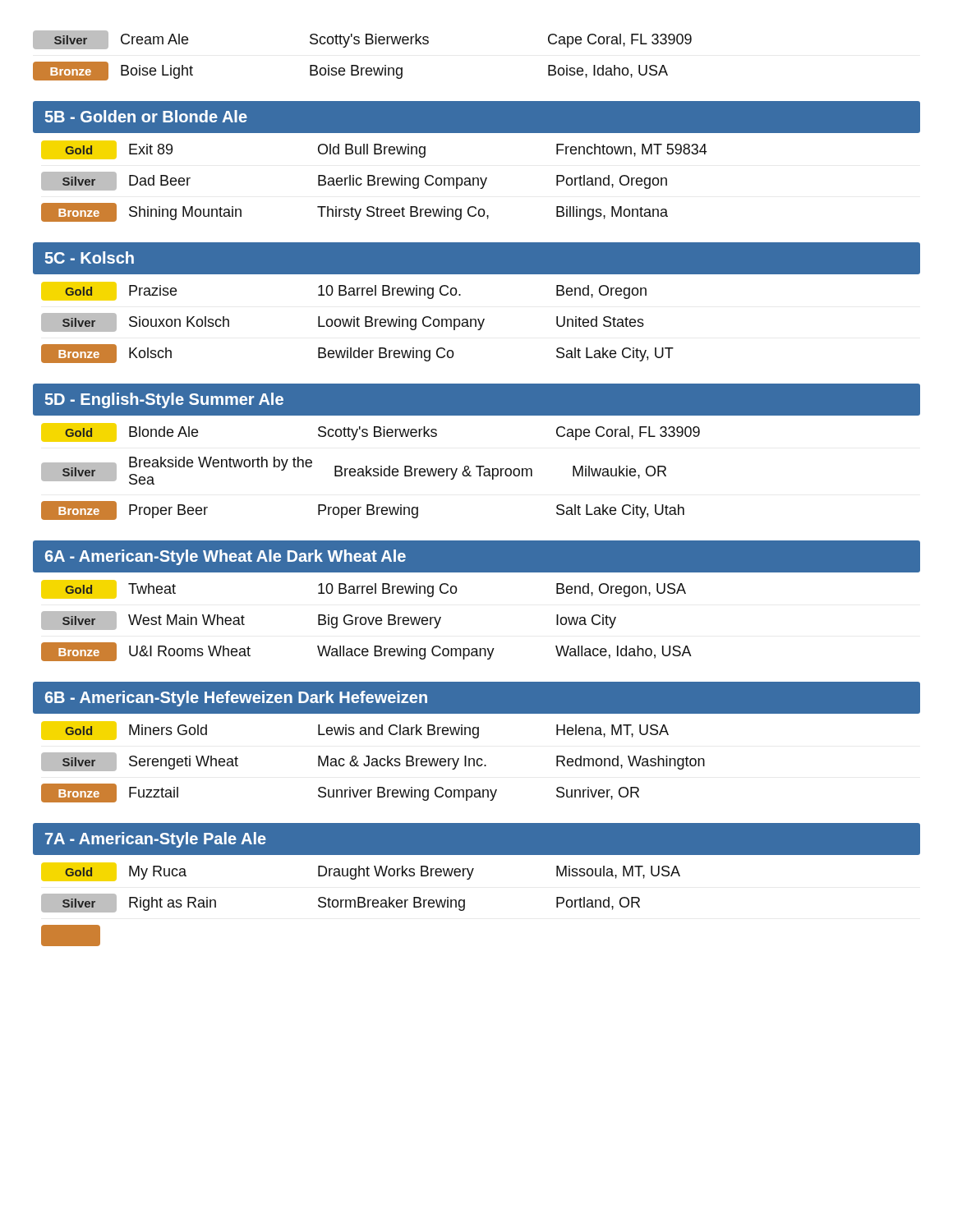Select the text starting "5D - English-Style Summer Ale"
The image size is (953, 1232).
coord(164,399)
